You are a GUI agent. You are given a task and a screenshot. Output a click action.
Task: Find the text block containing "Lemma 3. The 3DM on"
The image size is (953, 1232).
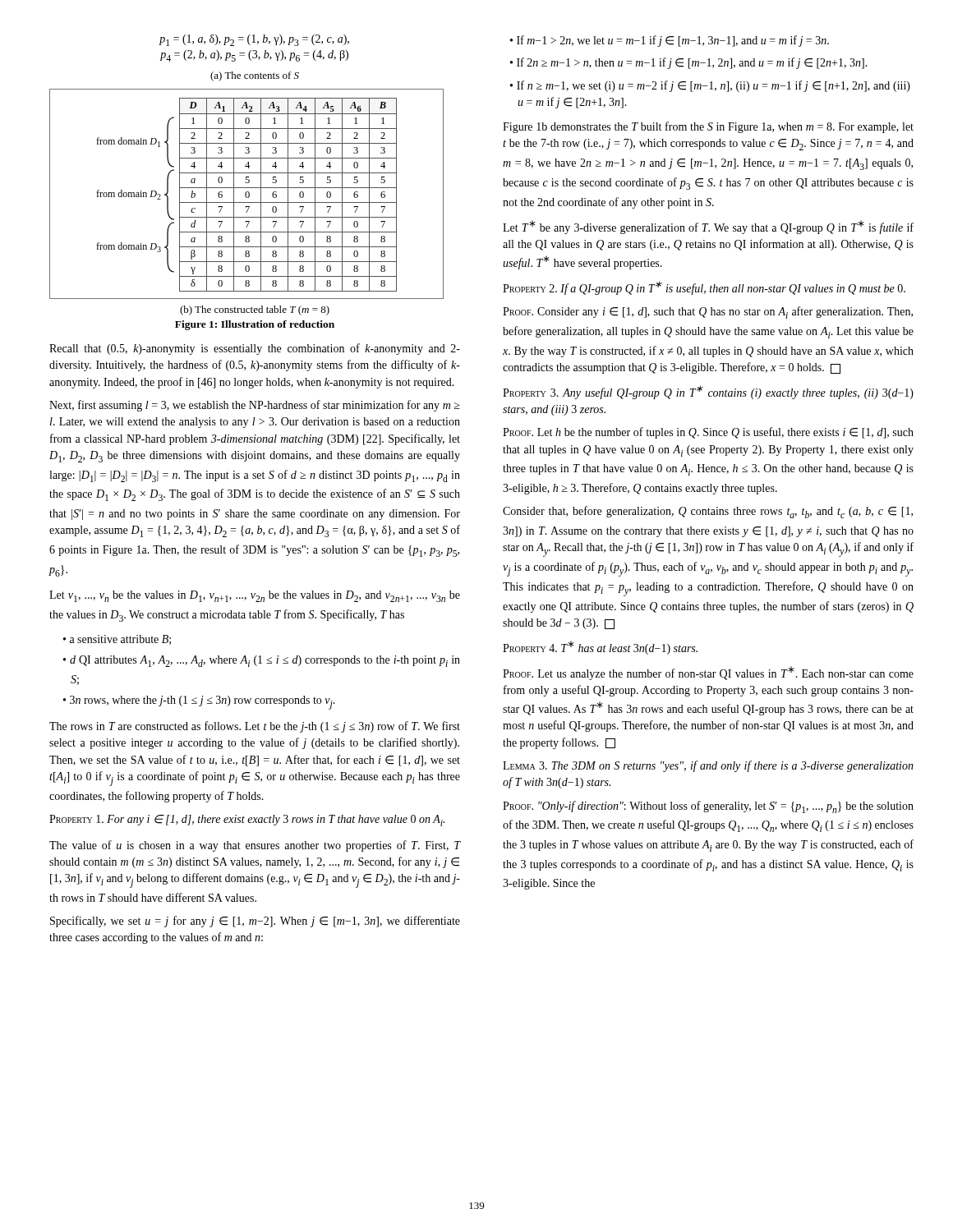pos(708,774)
